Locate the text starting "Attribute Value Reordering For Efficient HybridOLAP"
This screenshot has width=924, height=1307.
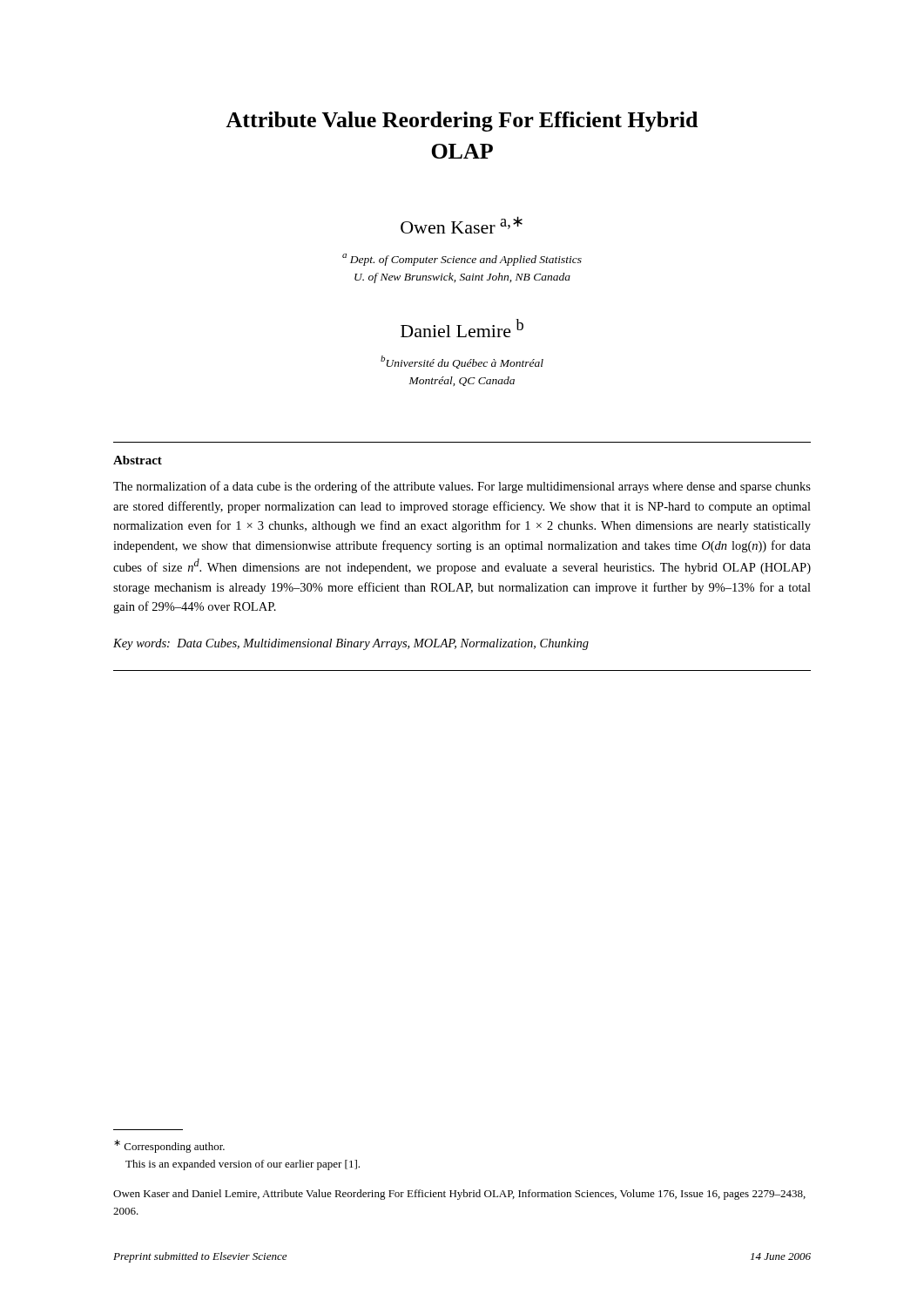point(462,136)
